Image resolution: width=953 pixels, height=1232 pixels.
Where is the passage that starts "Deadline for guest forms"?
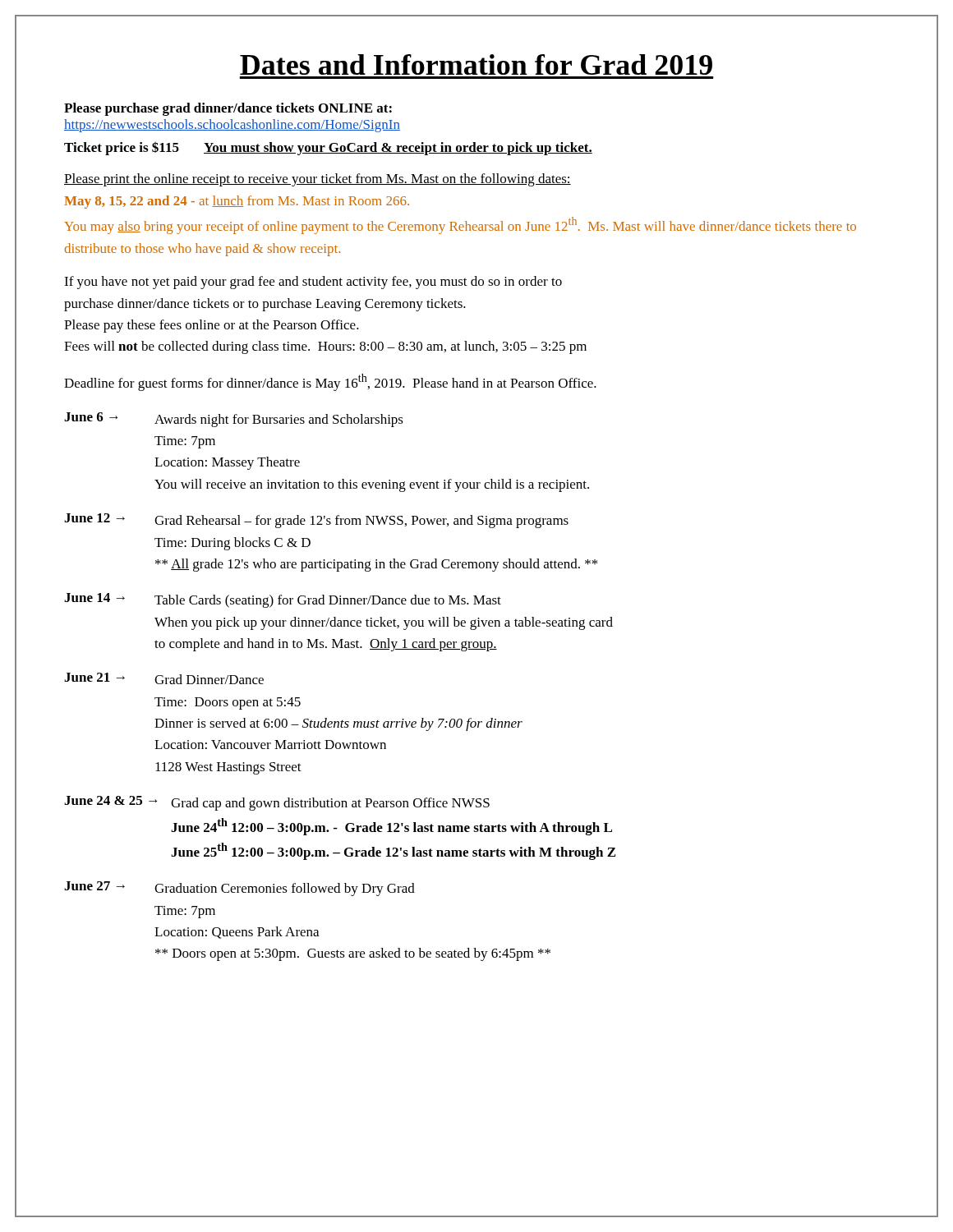(330, 381)
